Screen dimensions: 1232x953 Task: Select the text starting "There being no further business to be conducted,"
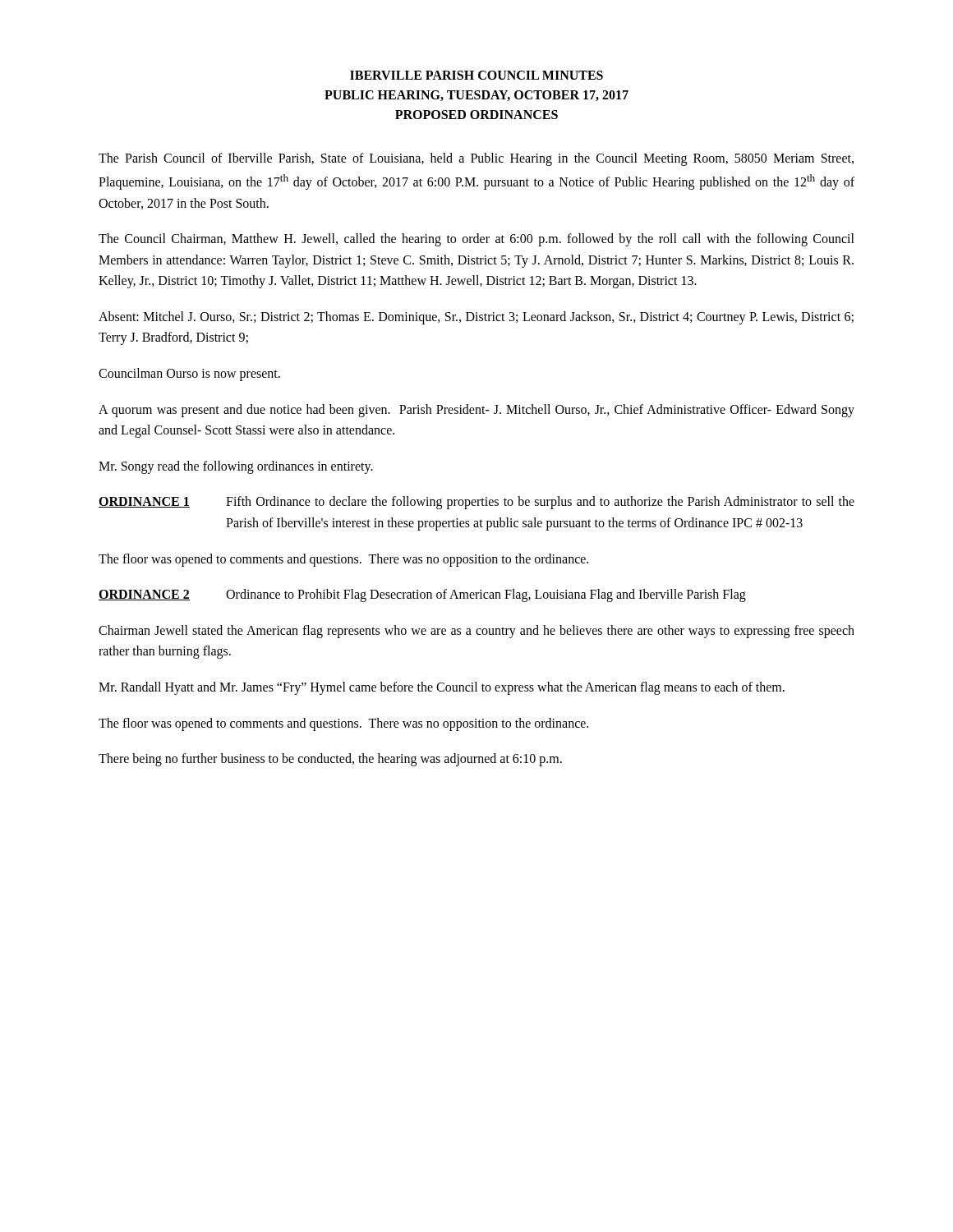[331, 759]
